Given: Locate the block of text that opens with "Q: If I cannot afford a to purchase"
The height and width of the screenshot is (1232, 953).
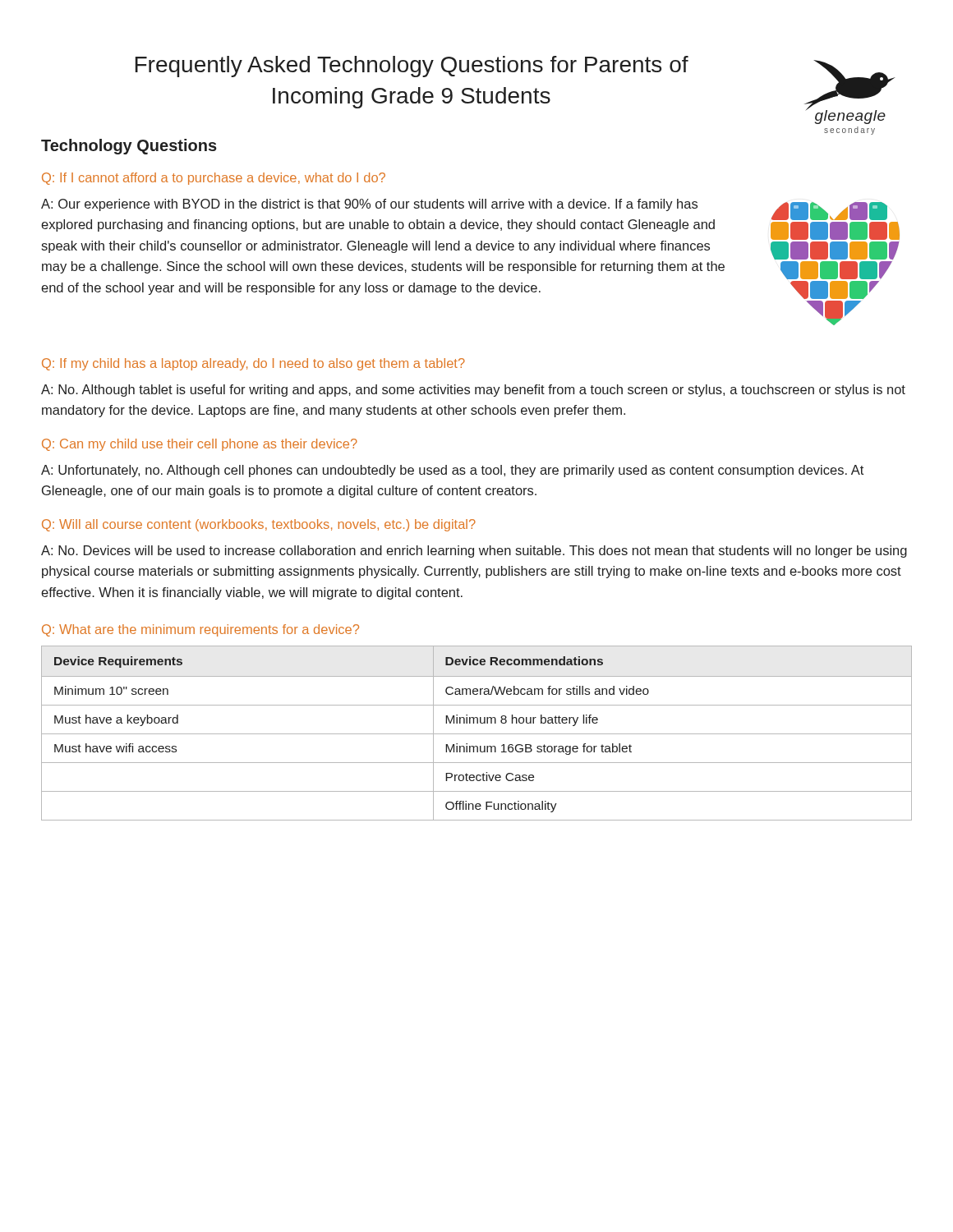Looking at the screenshot, I should click(x=214, y=177).
